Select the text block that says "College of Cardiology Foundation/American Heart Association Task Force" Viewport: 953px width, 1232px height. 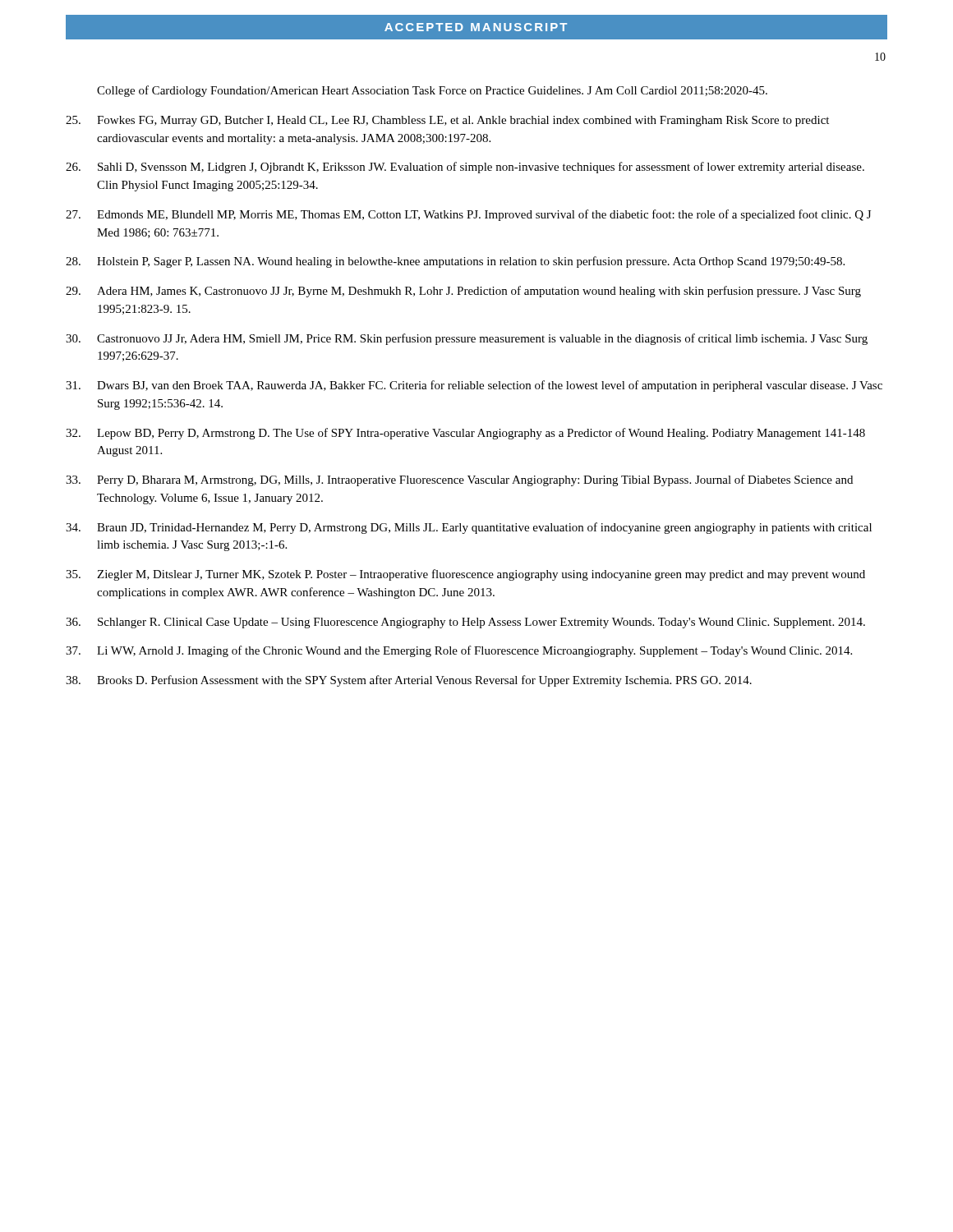click(x=432, y=90)
